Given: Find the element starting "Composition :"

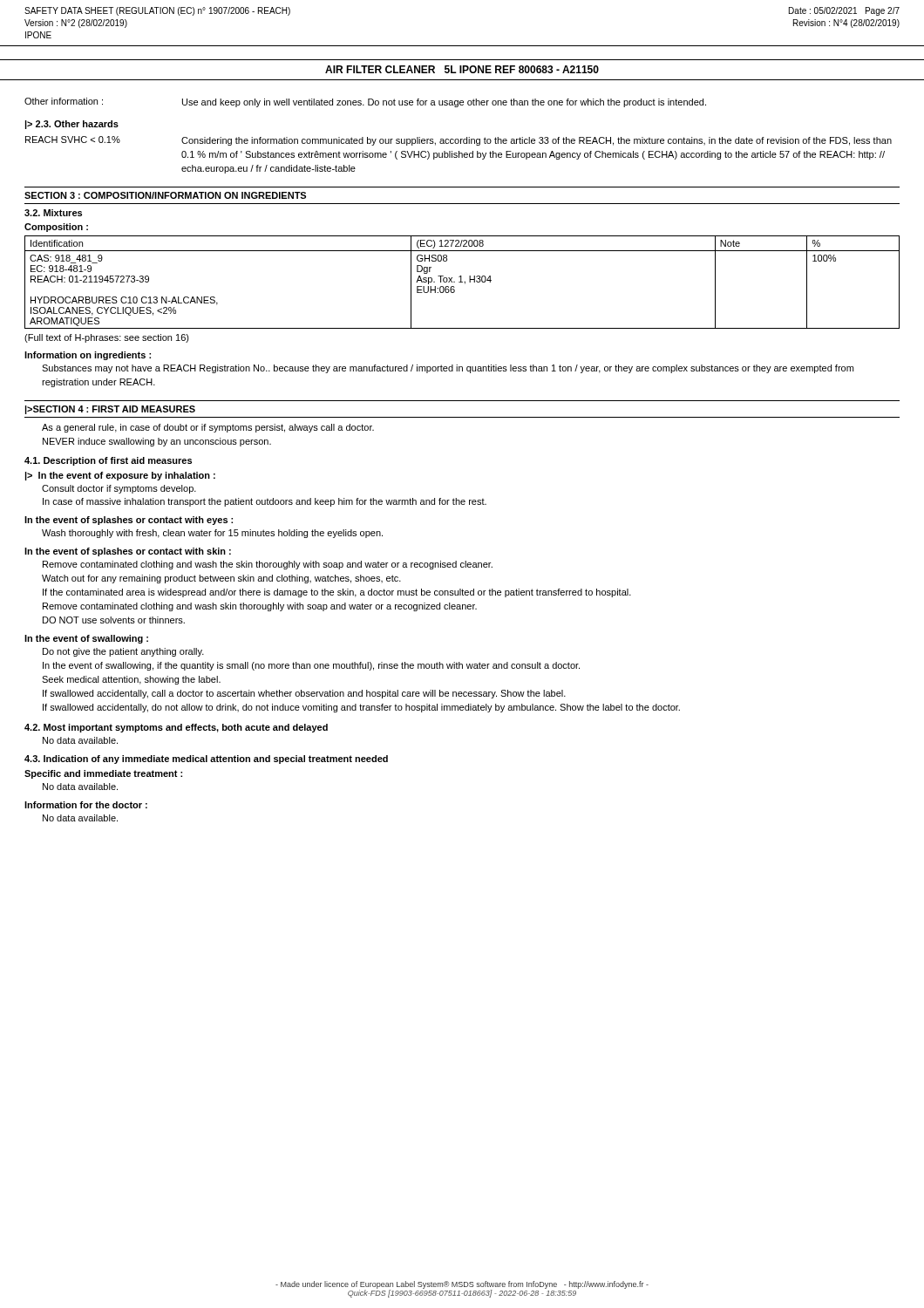Looking at the screenshot, I should [x=57, y=227].
